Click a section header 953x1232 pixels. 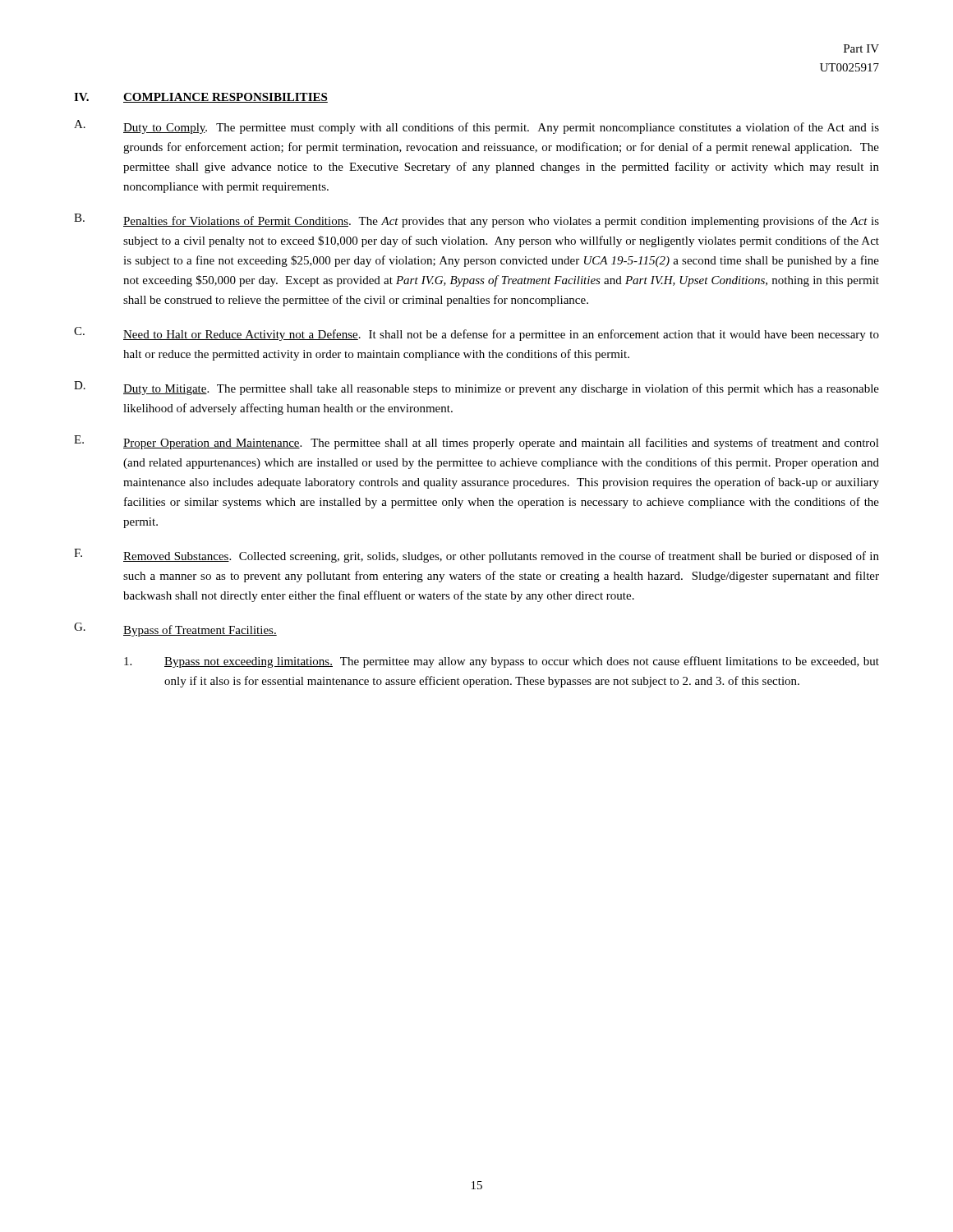[x=201, y=97]
